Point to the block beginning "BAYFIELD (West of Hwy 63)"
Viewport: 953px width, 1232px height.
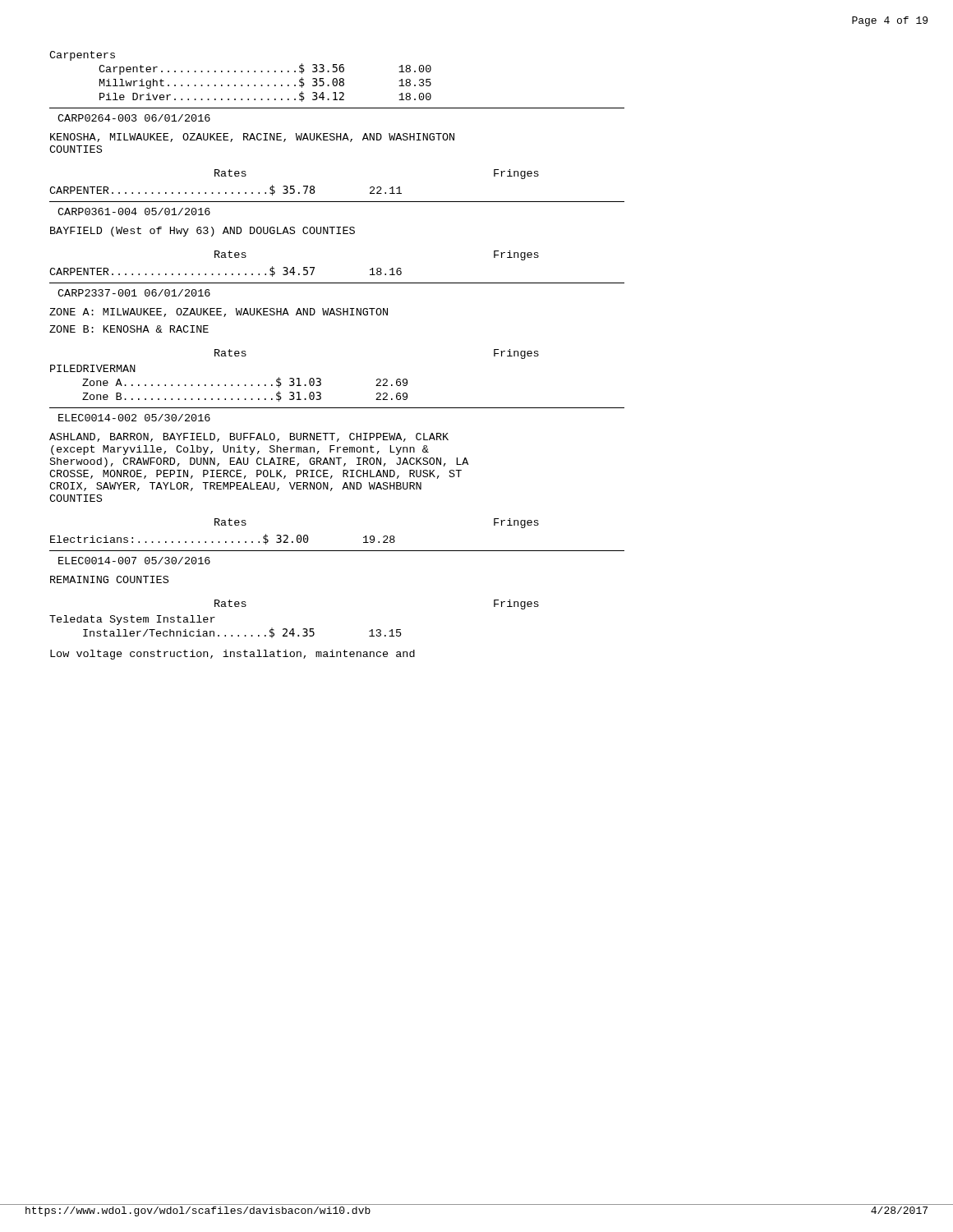point(202,231)
